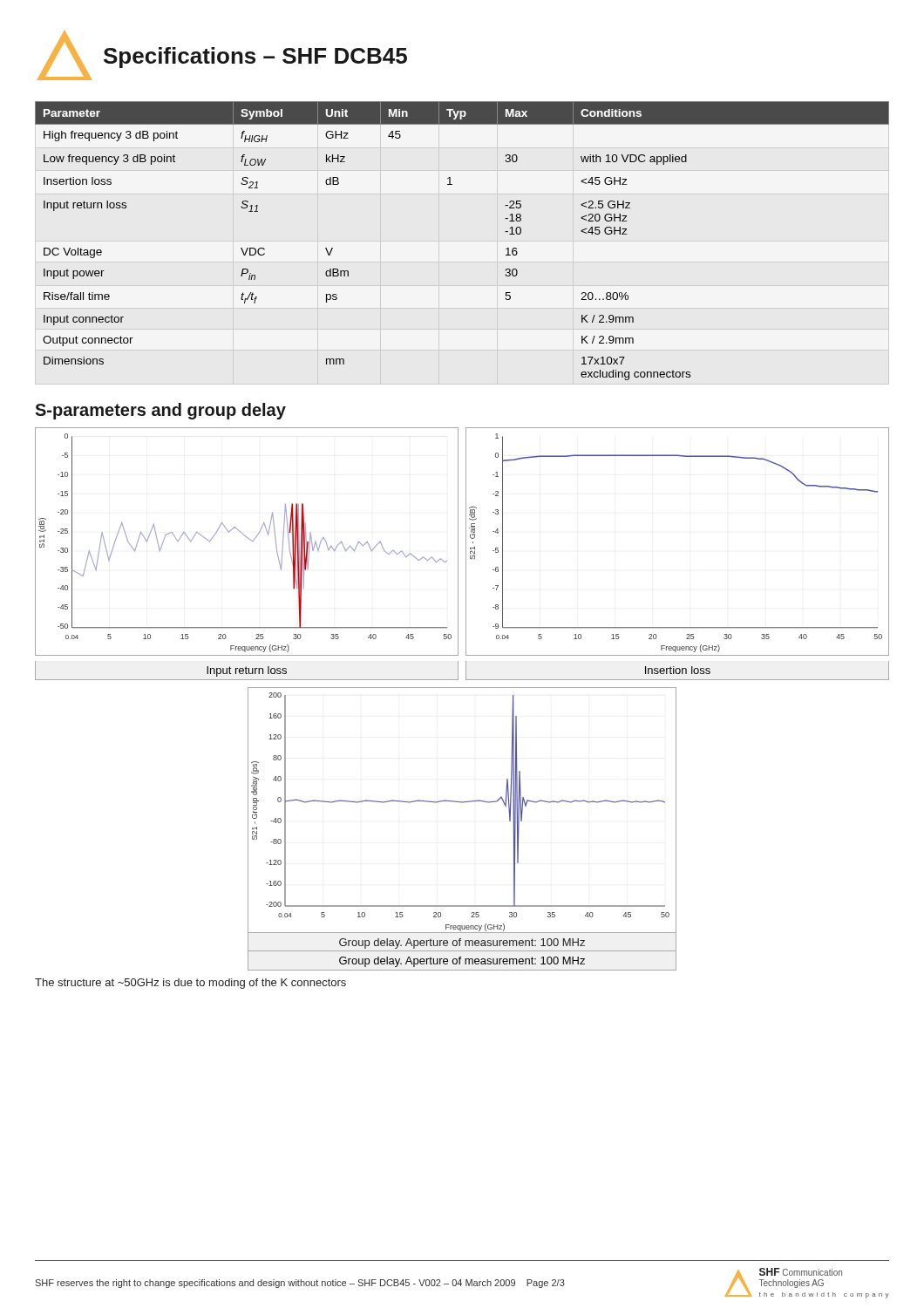The image size is (924, 1308).
Task: Locate the section header that reads "S-parameters and group delay"
Action: pos(160,410)
